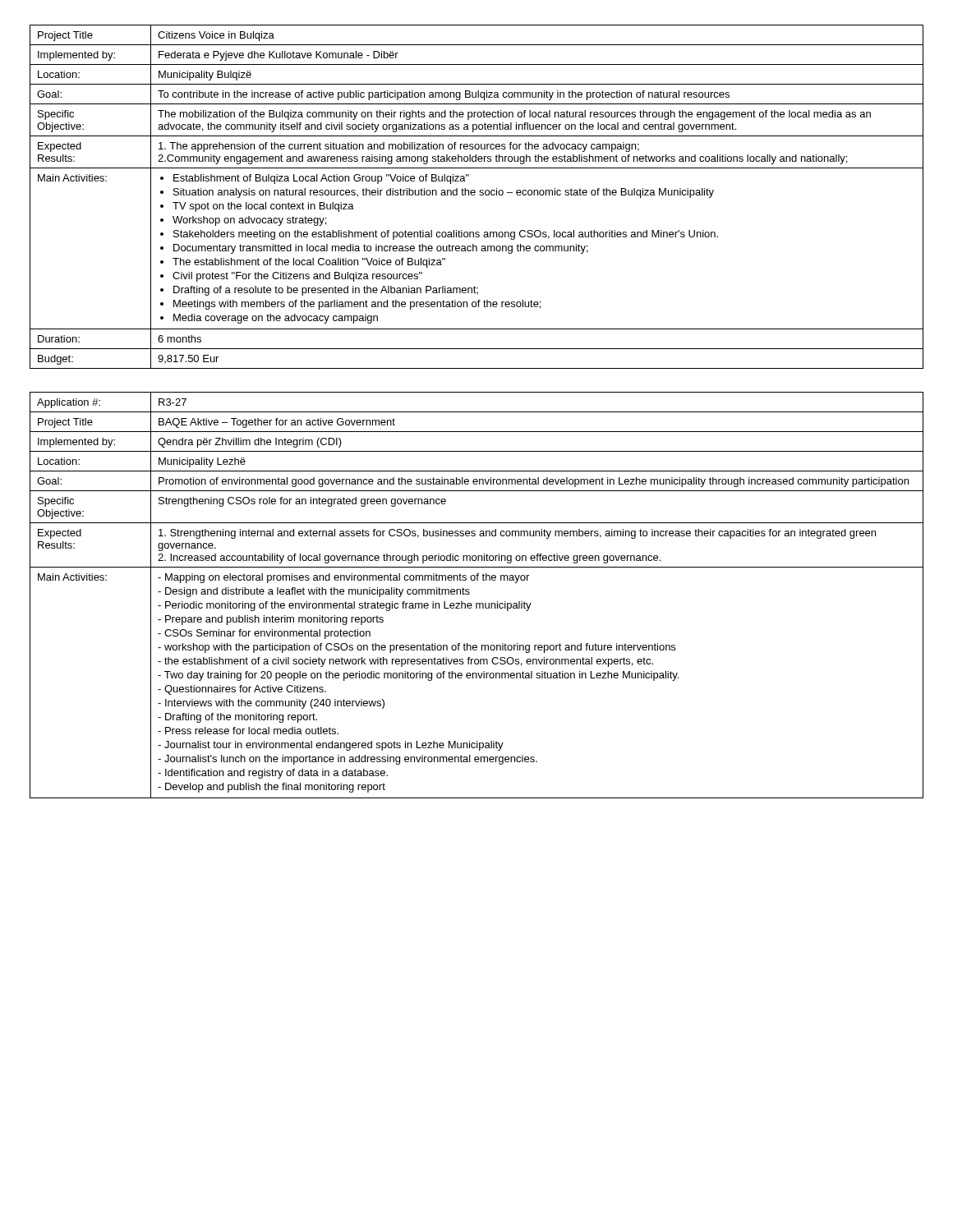Click on the table containing "1. Strengthening internal"
This screenshot has width=953, height=1232.
476,595
